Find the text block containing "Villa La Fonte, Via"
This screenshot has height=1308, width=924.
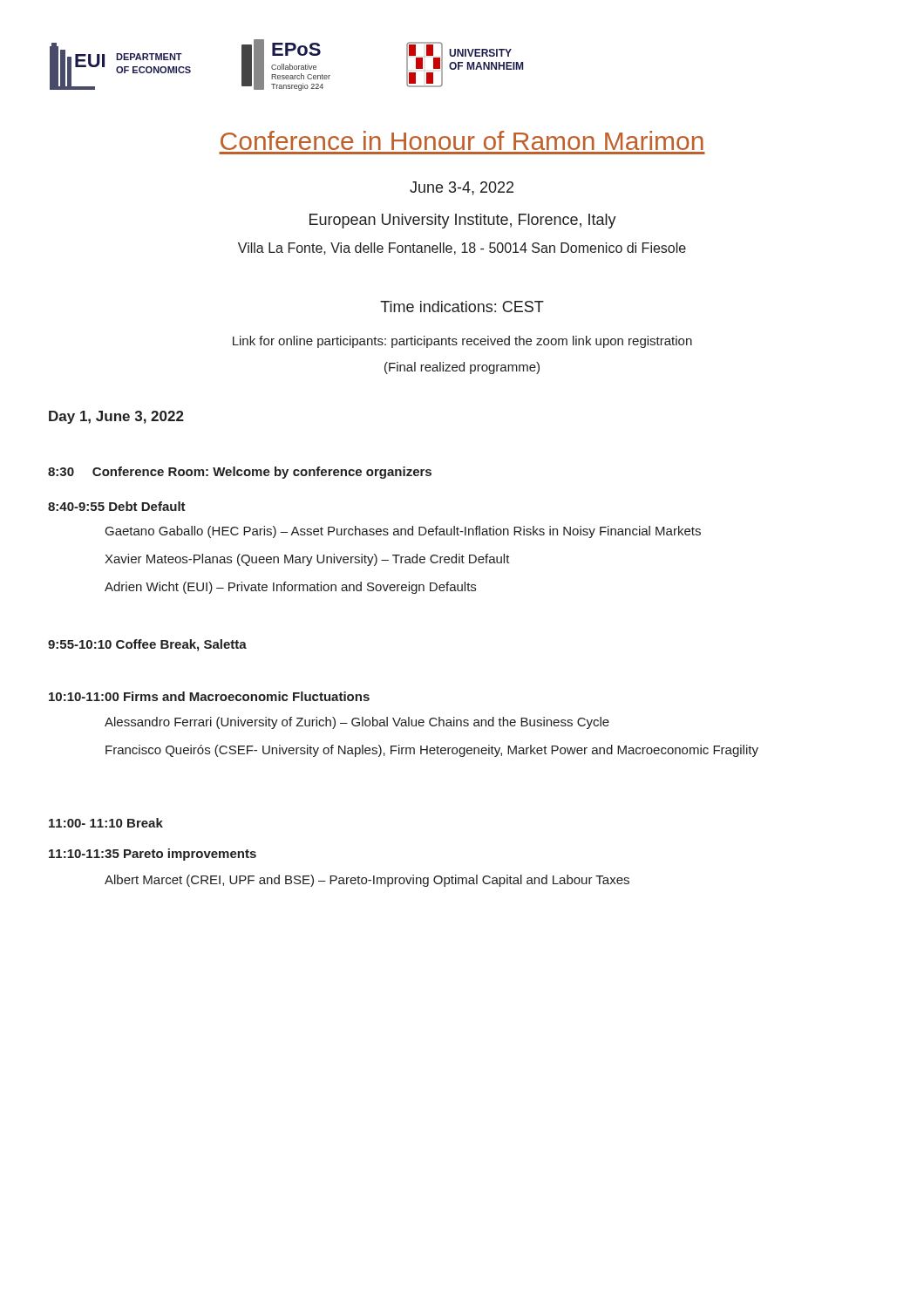point(462,248)
